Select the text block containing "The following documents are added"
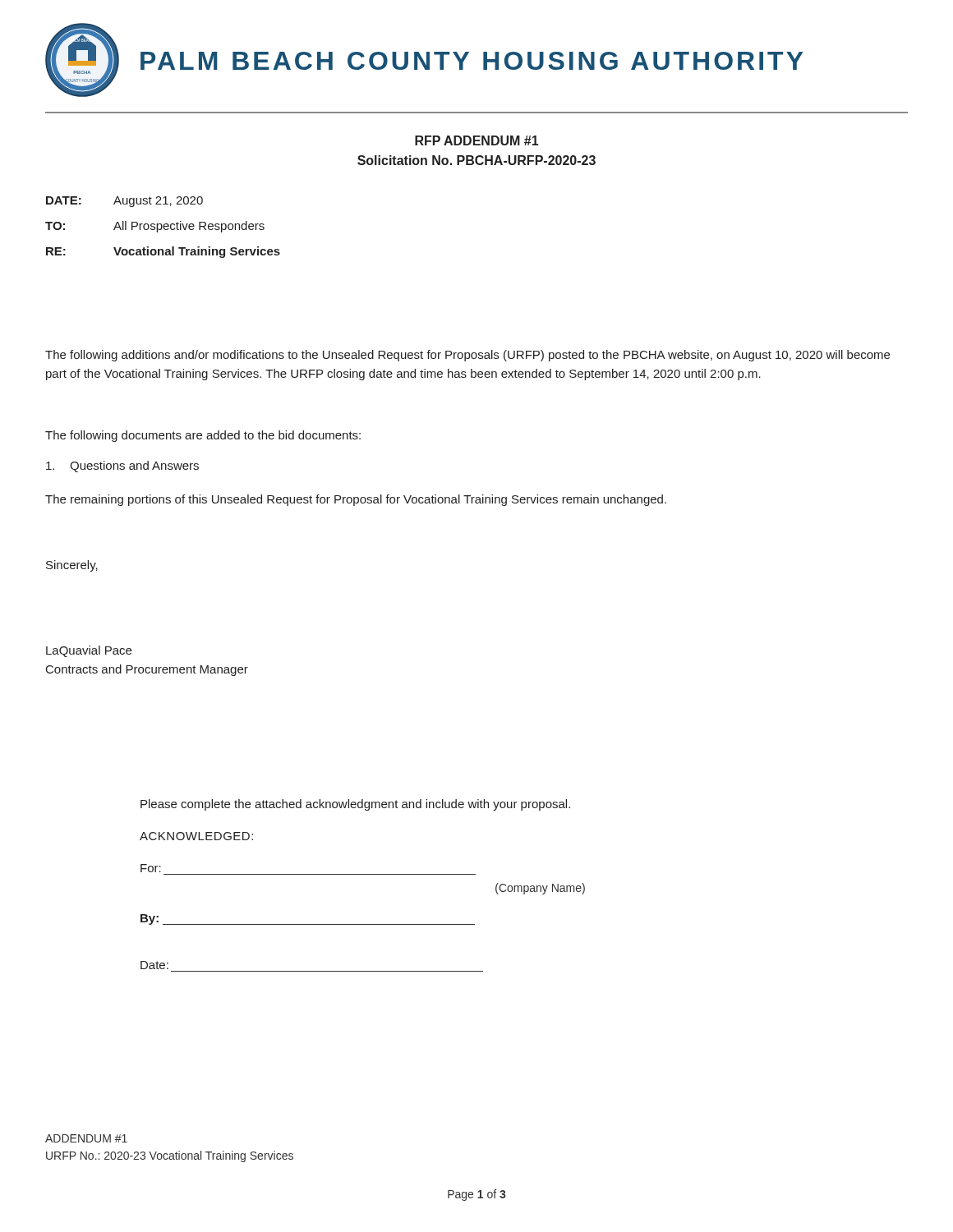This screenshot has height=1232, width=953. click(x=203, y=435)
